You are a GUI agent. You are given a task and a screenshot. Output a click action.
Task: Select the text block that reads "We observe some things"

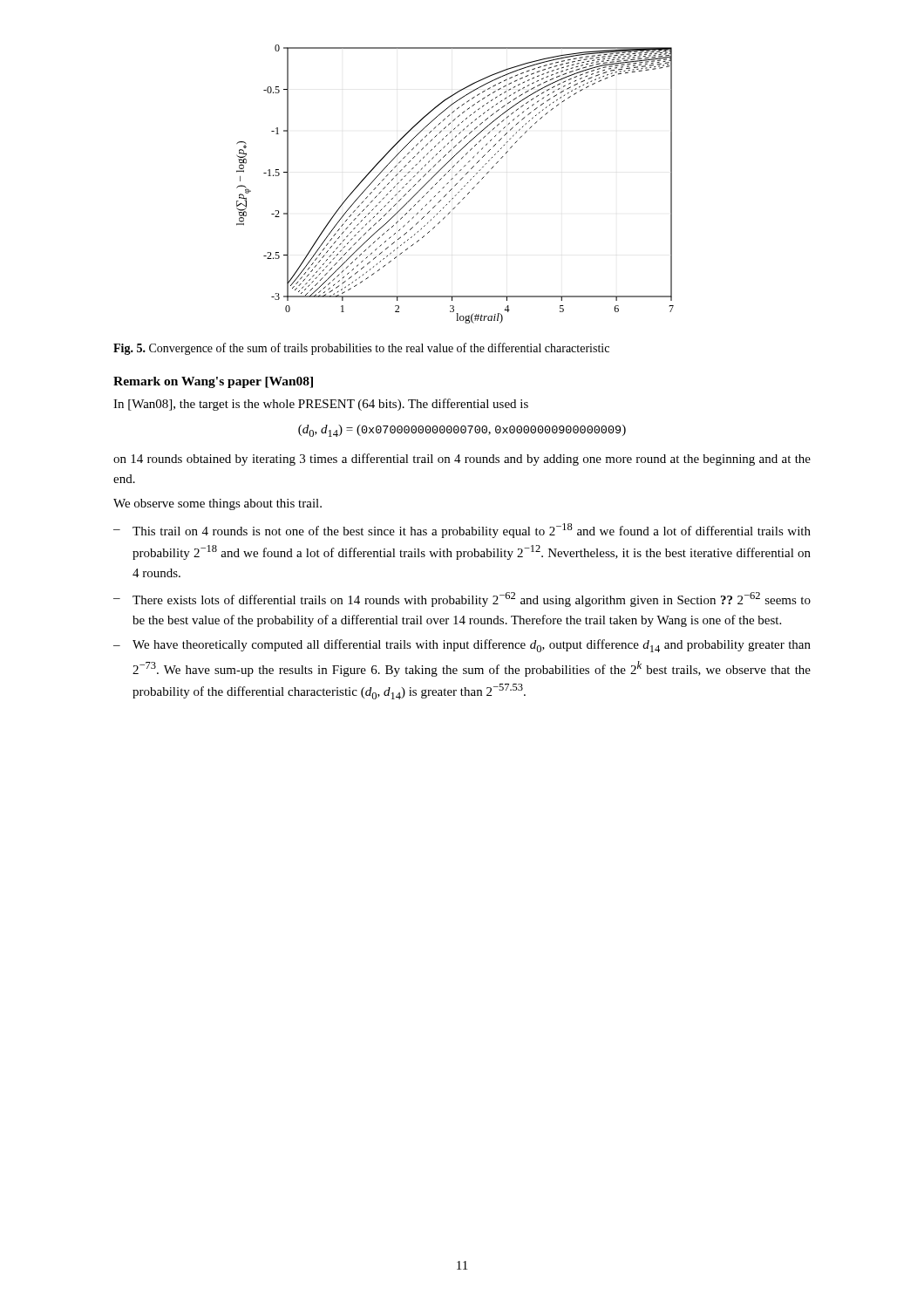218,503
